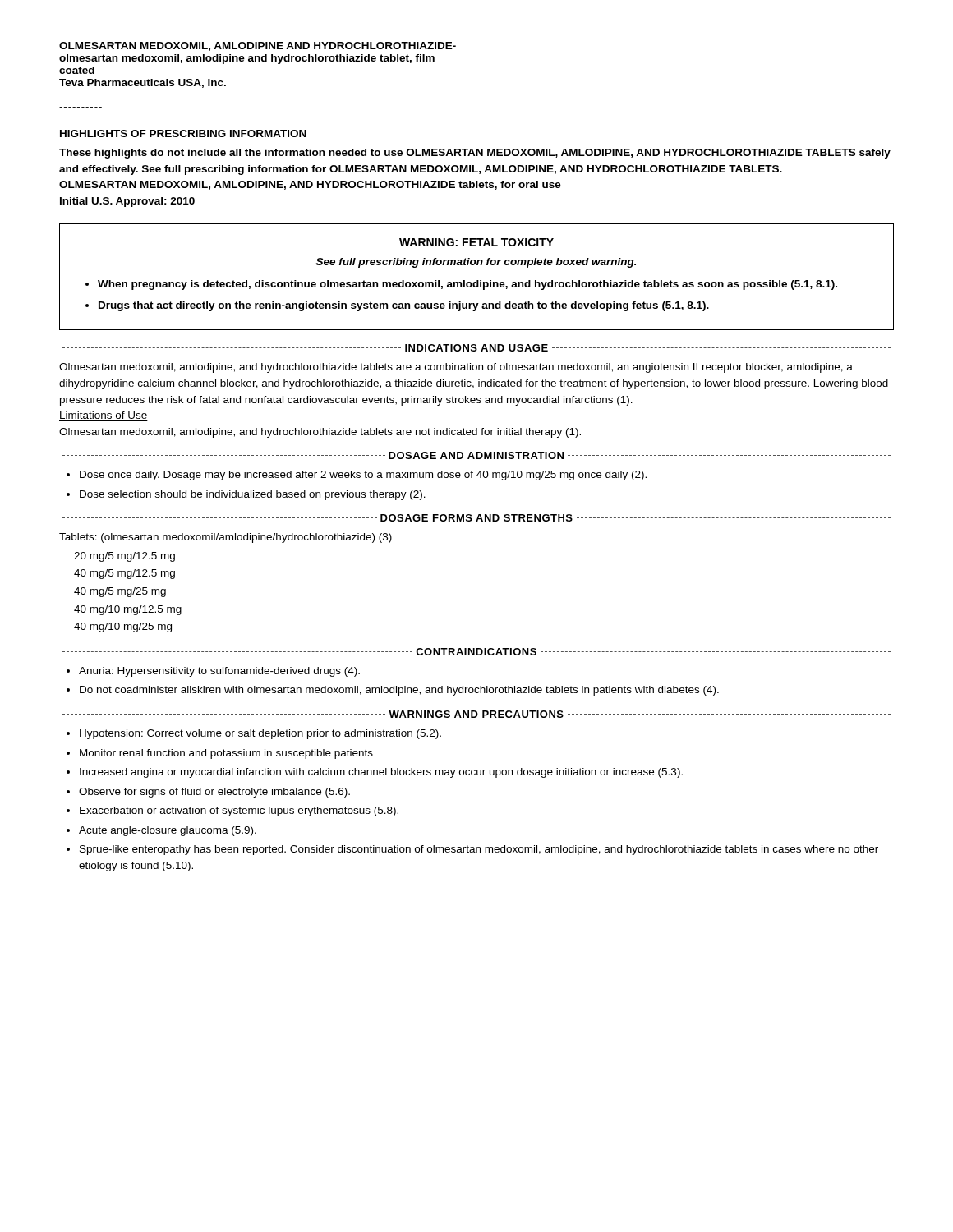Click on the list item containing "Acute angle-closure glaucoma (5.9)."
The image size is (953, 1232).
(168, 830)
